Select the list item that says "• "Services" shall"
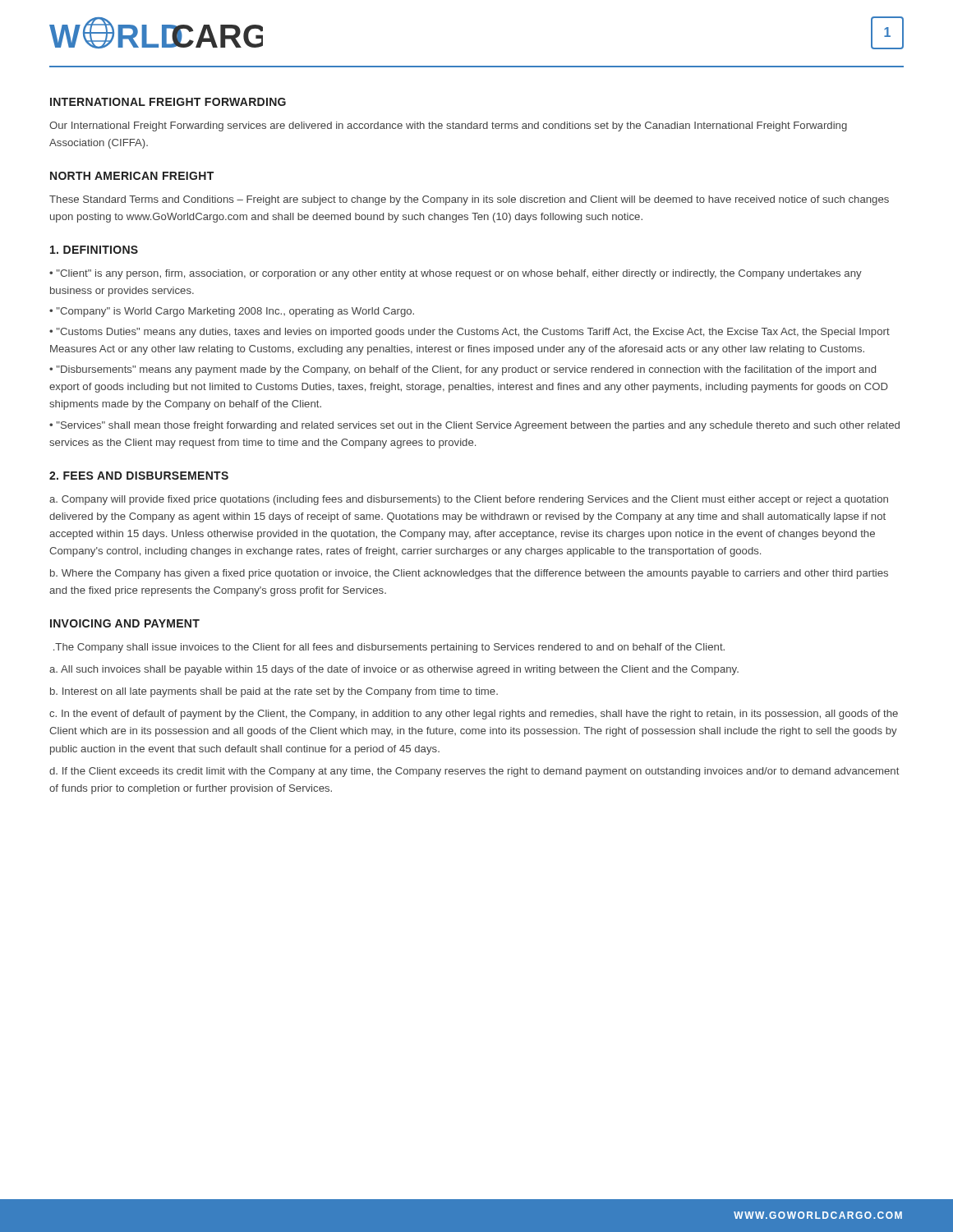Screen dimensions: 1232x953 click(x=475, y=433)
